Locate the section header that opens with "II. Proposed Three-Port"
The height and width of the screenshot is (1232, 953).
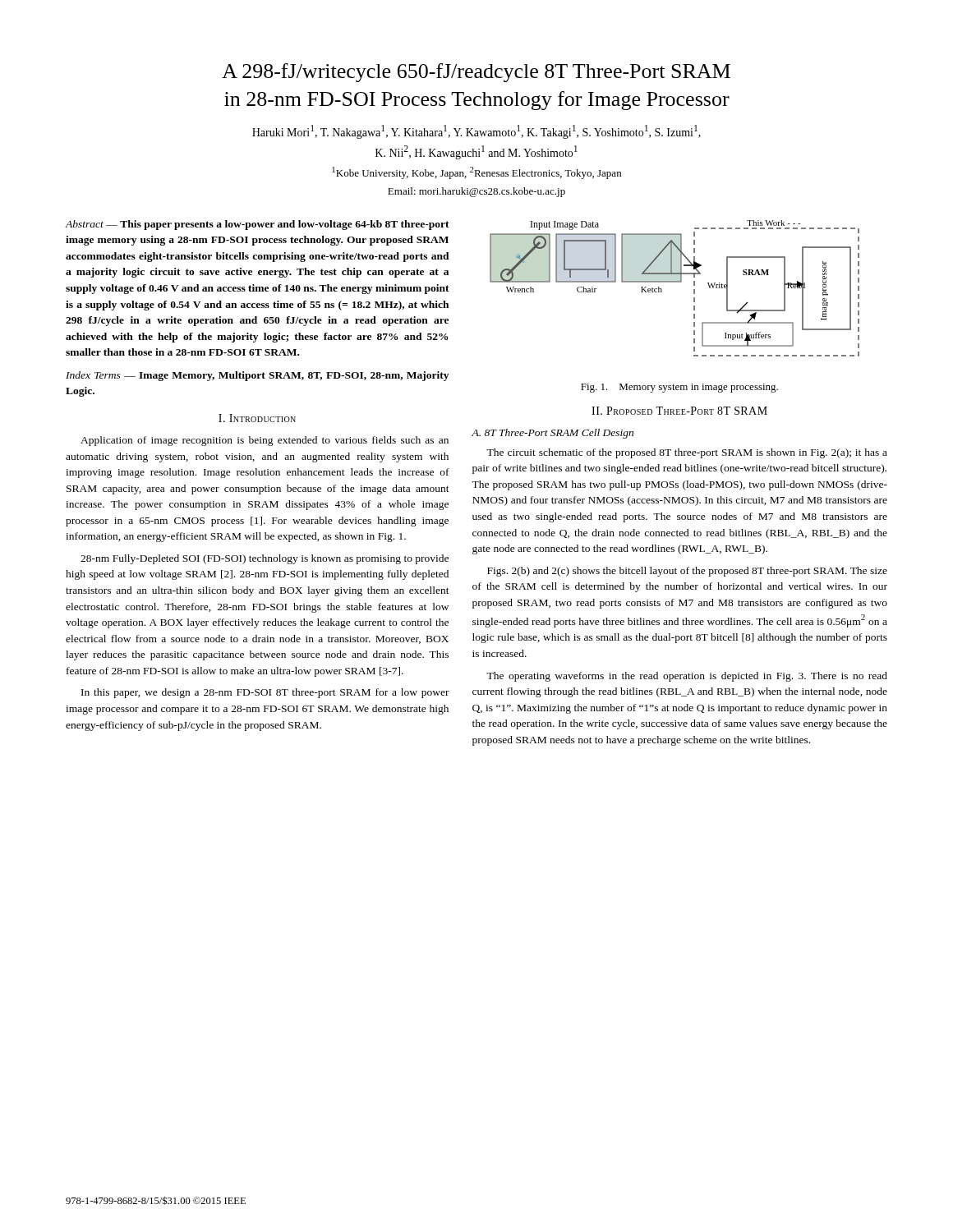coord(680,411)
